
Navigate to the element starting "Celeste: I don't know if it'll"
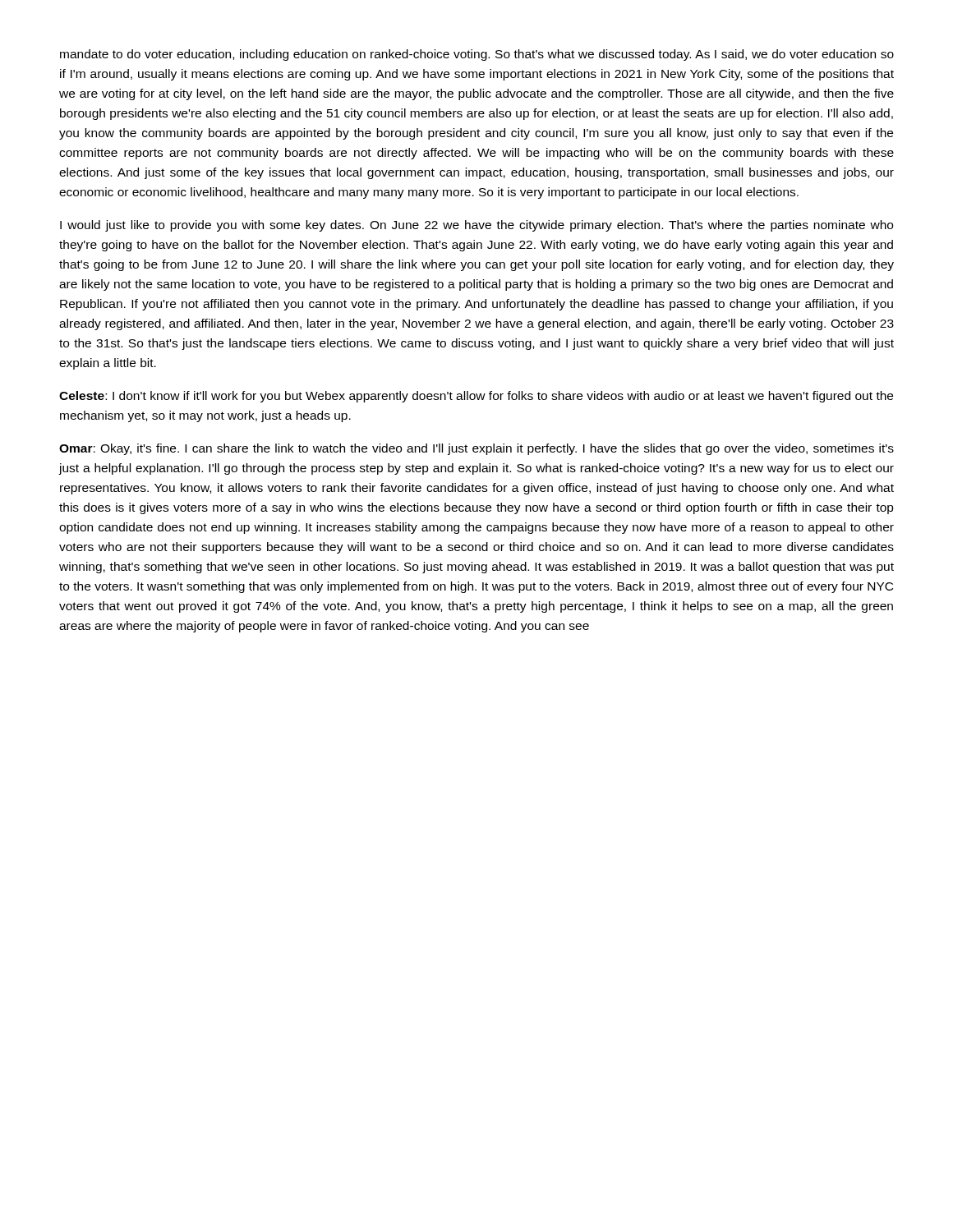point(476,406)
